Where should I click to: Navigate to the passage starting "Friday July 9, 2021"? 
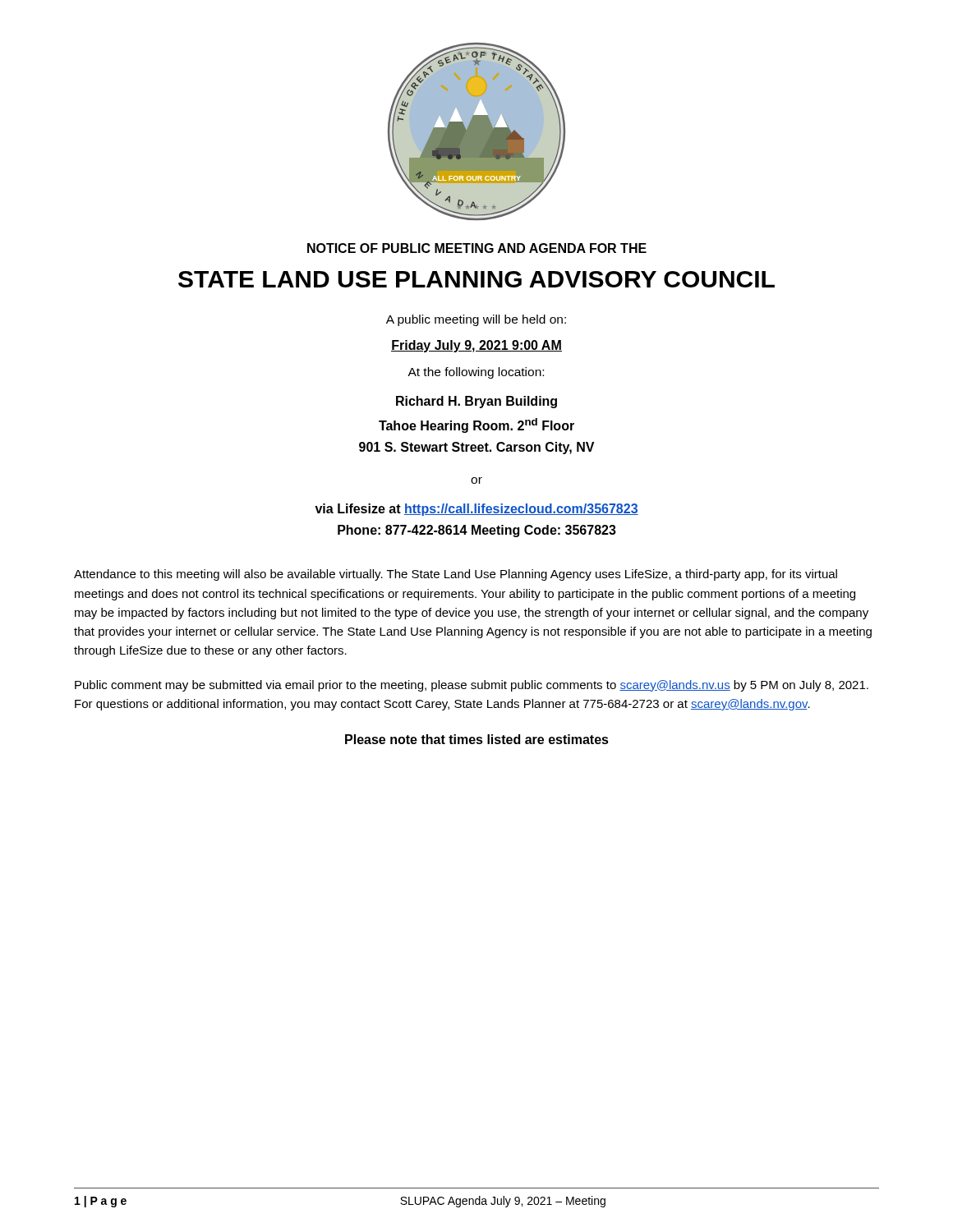tap(476, 345)
